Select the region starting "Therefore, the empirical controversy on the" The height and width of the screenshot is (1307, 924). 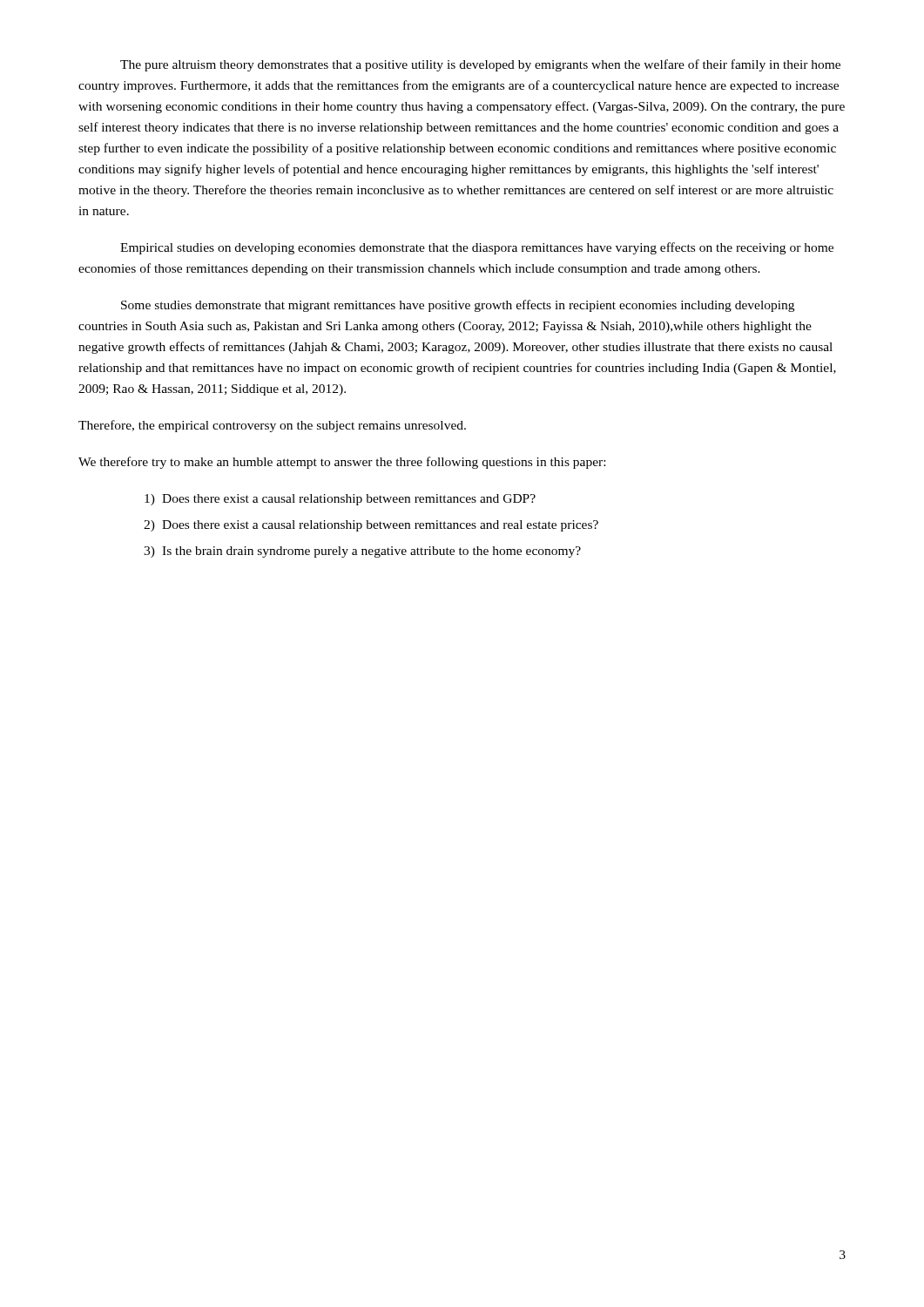(273, 425)
